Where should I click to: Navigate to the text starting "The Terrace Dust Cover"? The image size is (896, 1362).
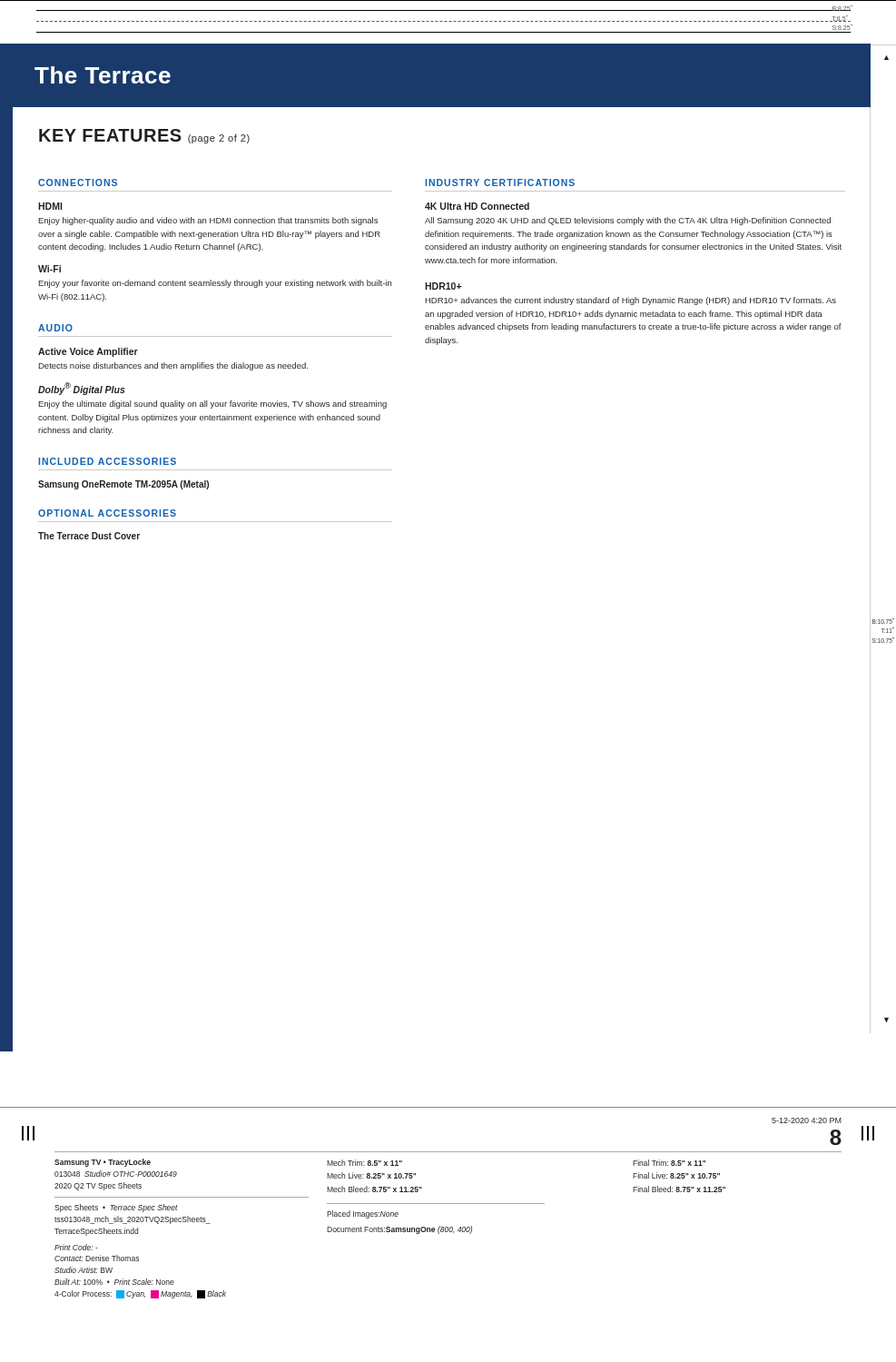[89, 536]
